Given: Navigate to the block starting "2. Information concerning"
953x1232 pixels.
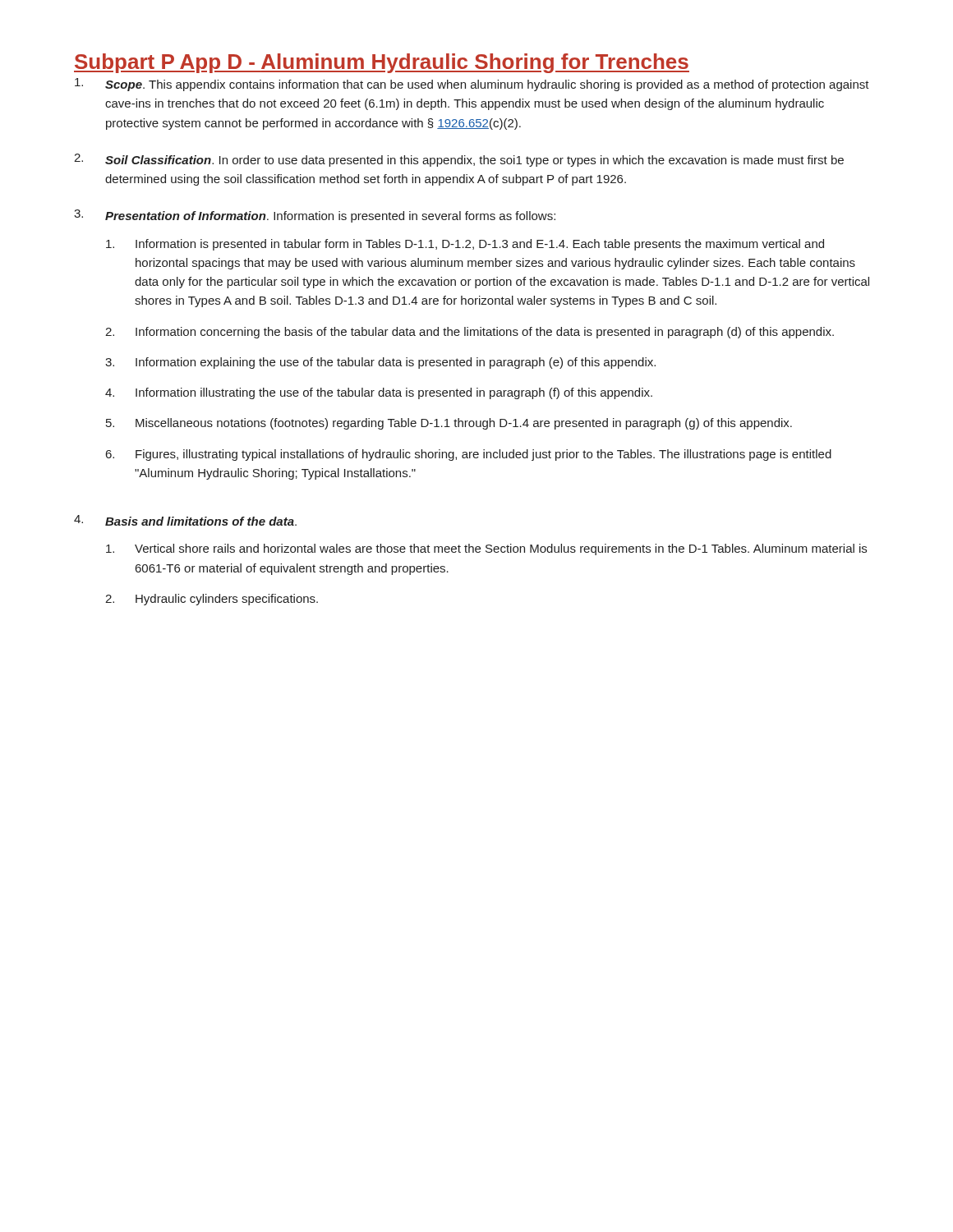Looking at the screenshot, I should click(492, 331).
